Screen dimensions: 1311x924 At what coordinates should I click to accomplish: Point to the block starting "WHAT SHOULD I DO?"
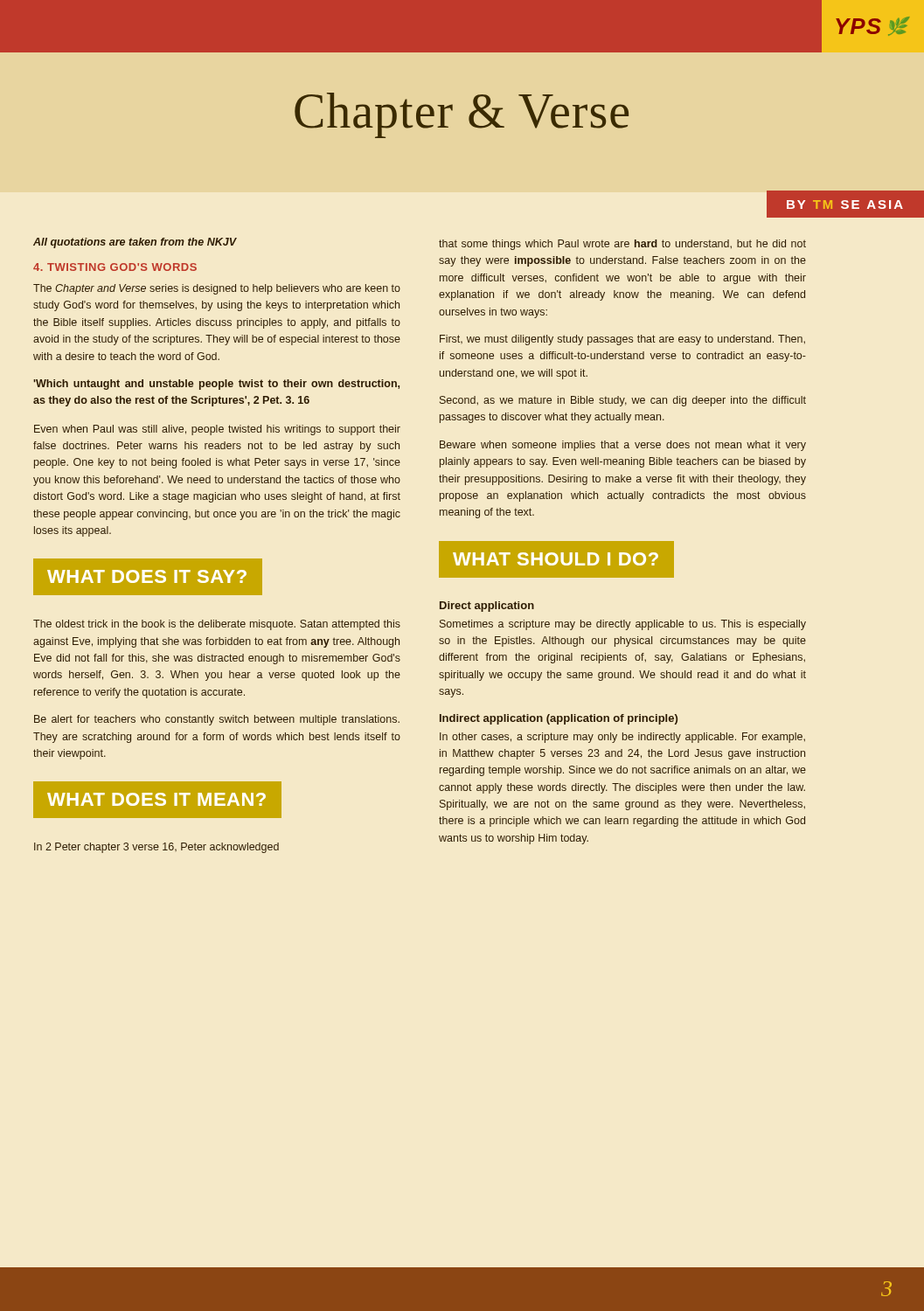(x=556, y=559)
